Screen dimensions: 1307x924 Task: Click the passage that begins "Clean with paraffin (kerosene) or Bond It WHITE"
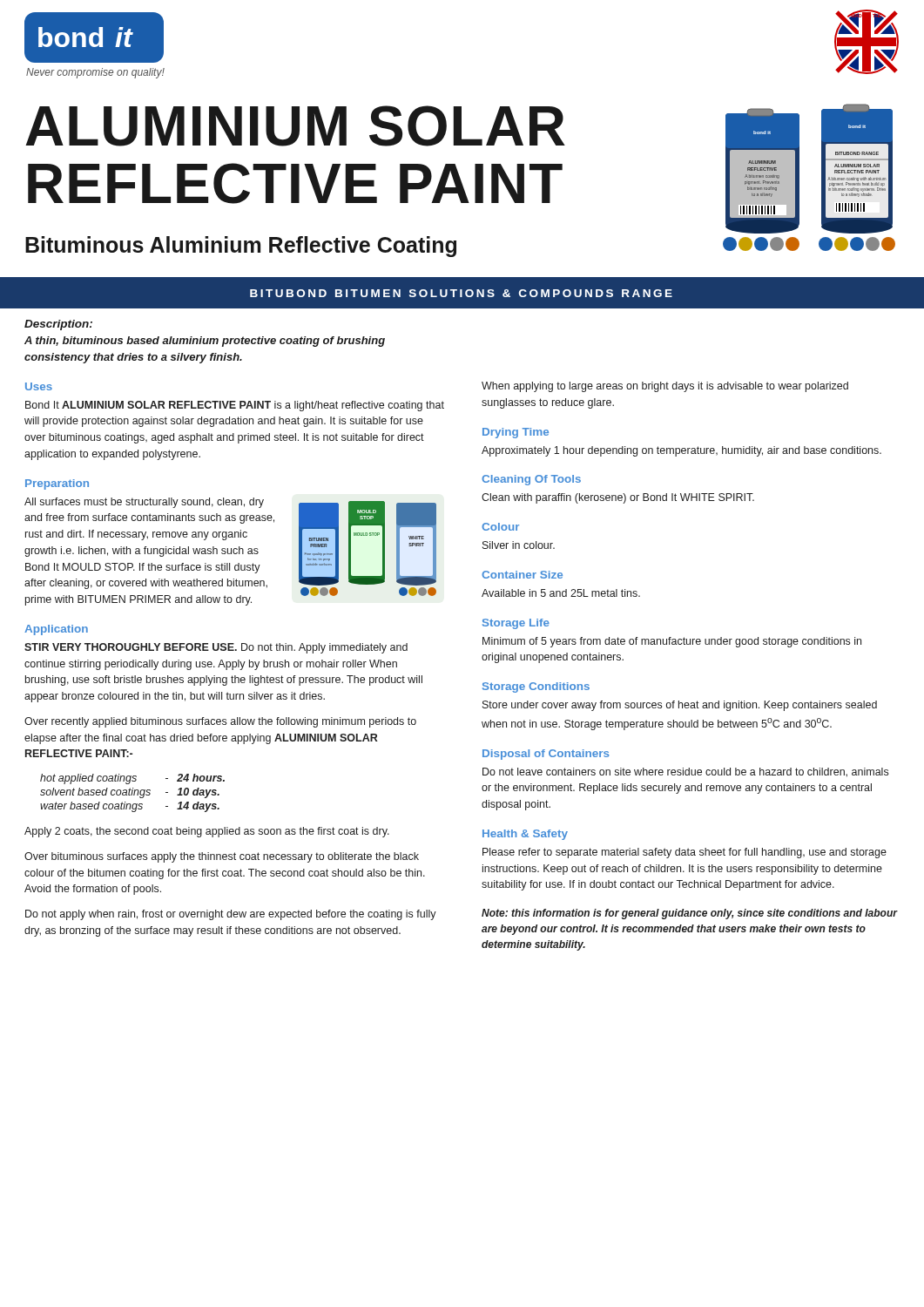[618, 498]
